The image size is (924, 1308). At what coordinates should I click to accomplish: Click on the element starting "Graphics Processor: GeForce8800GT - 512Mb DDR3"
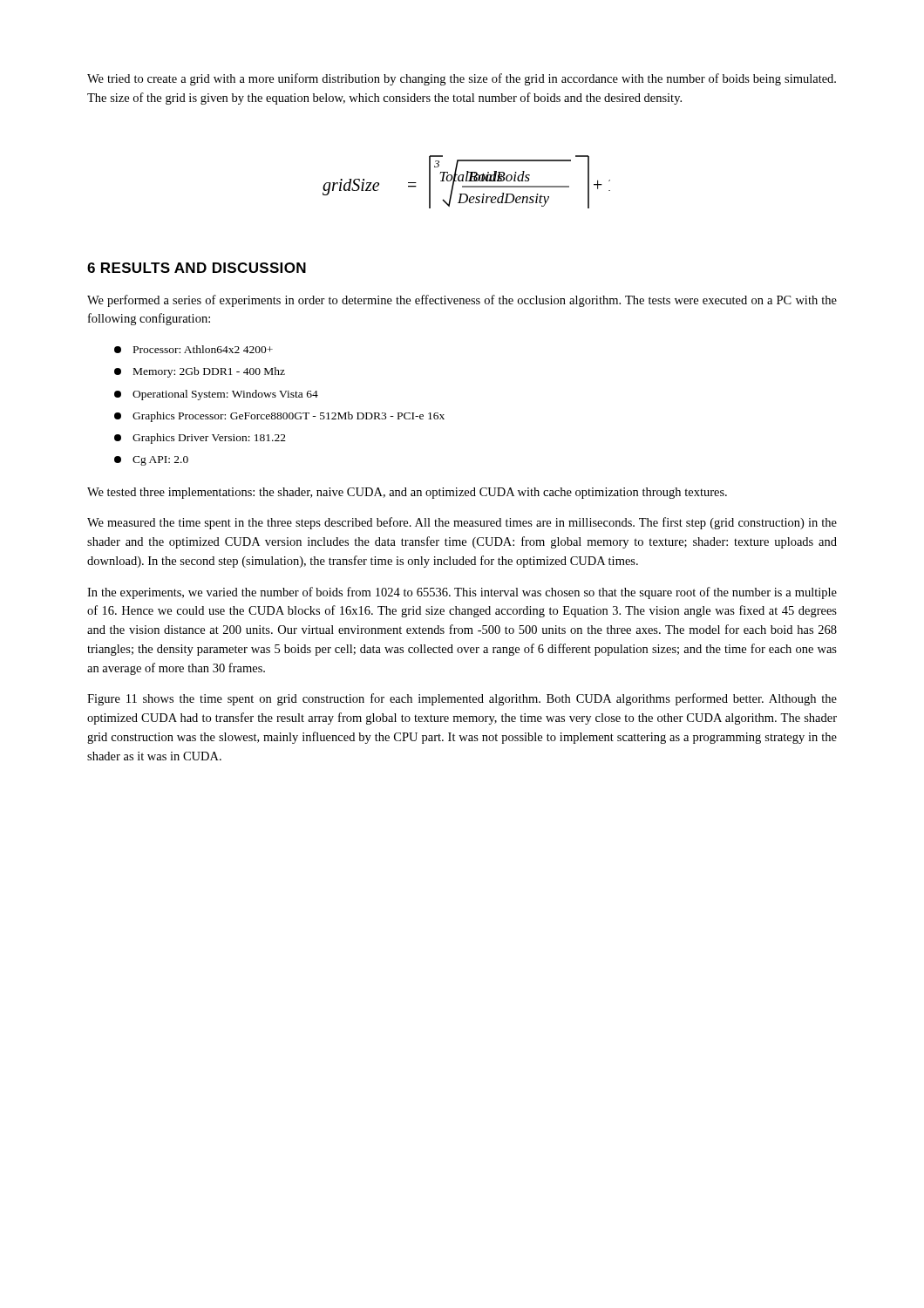pyautogui.click(x=279, y=417)
